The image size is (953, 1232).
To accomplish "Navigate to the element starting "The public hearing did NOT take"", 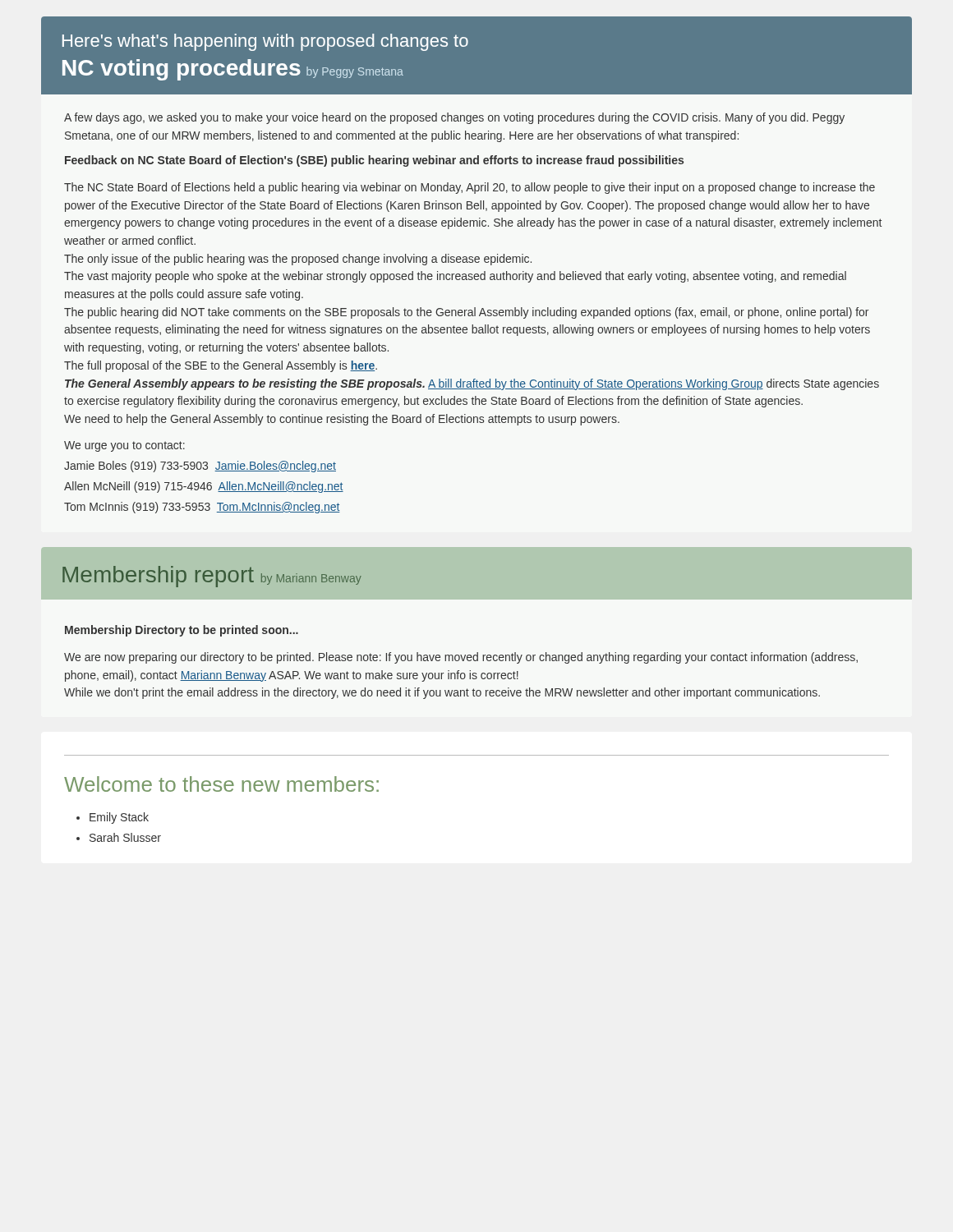I will point(476,330).
